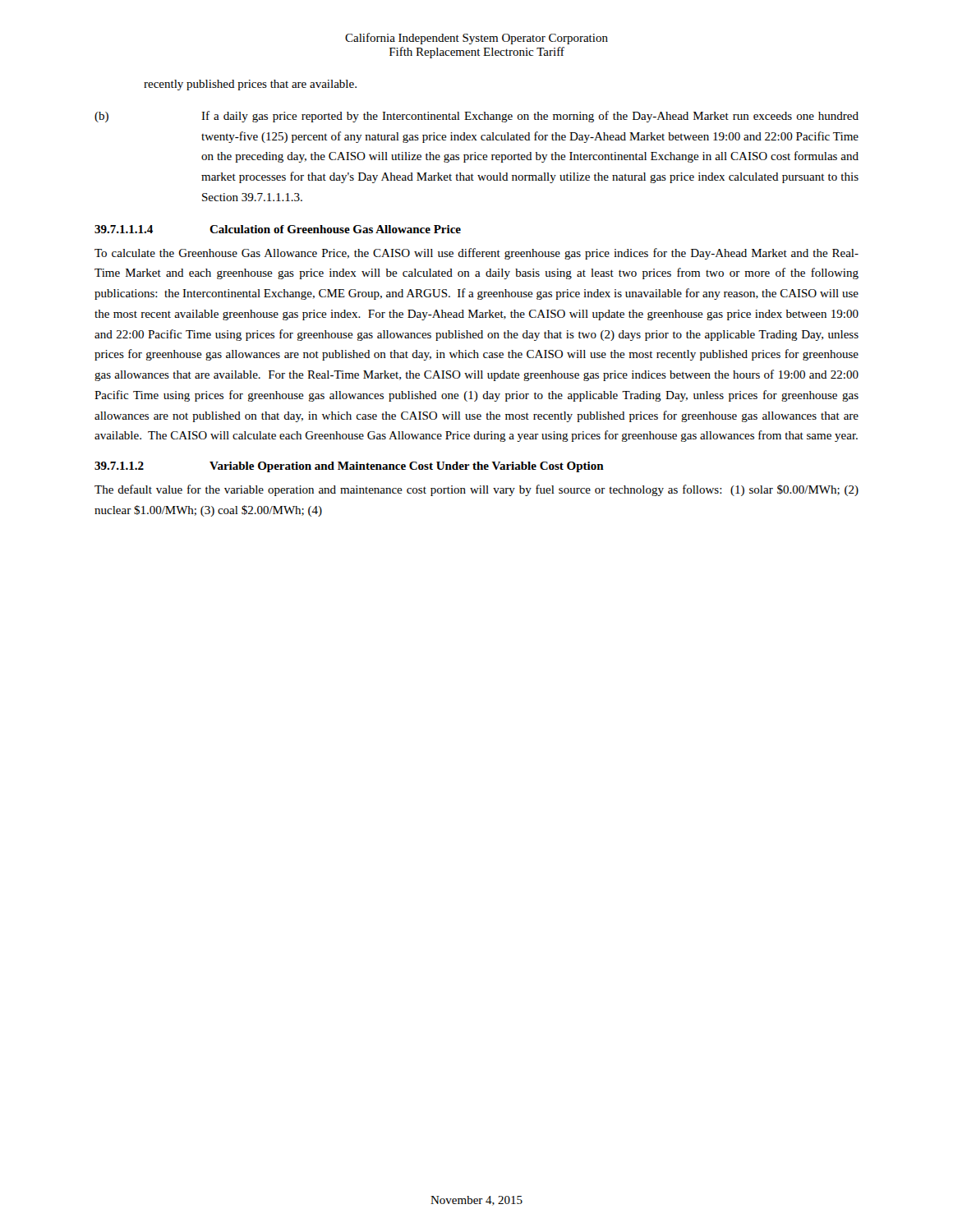Navigate to the element starting "39.7.1.1.1.4 Calculation of Greenhouse Gas Allowance"

(x=278, y=229)
